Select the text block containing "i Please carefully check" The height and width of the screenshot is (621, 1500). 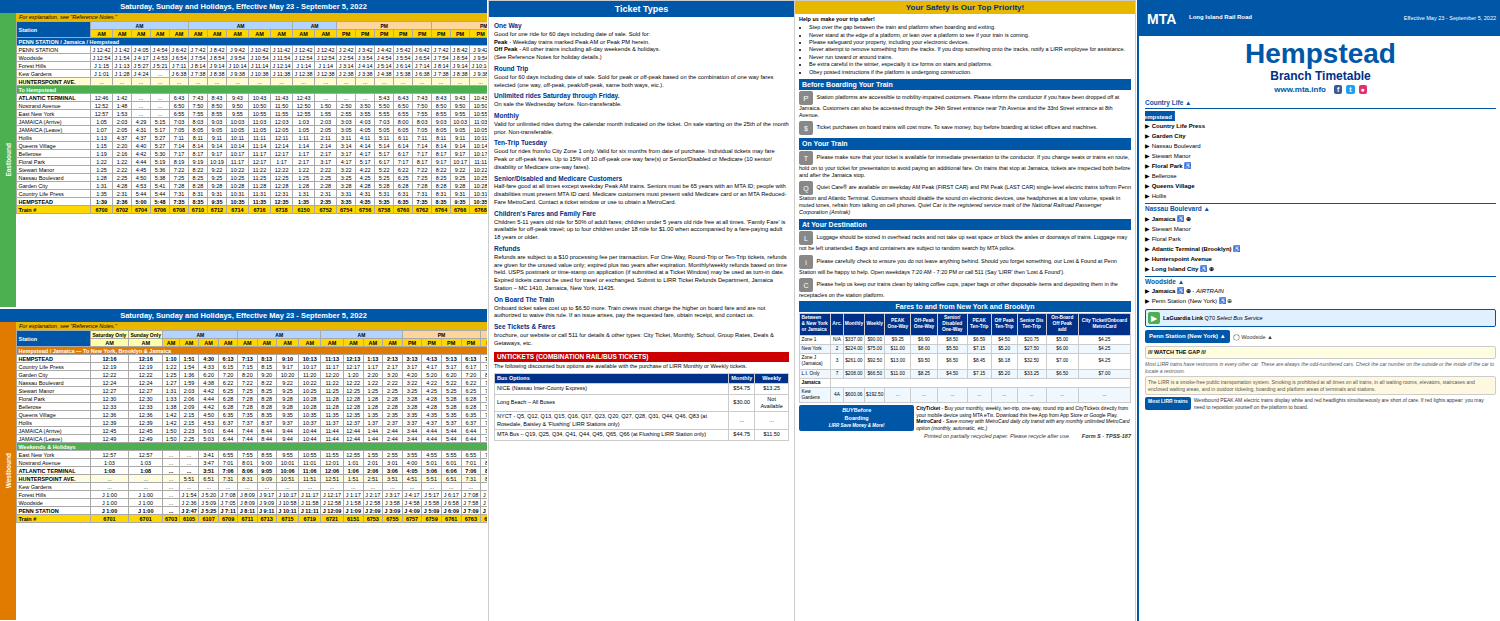(958, 264)
